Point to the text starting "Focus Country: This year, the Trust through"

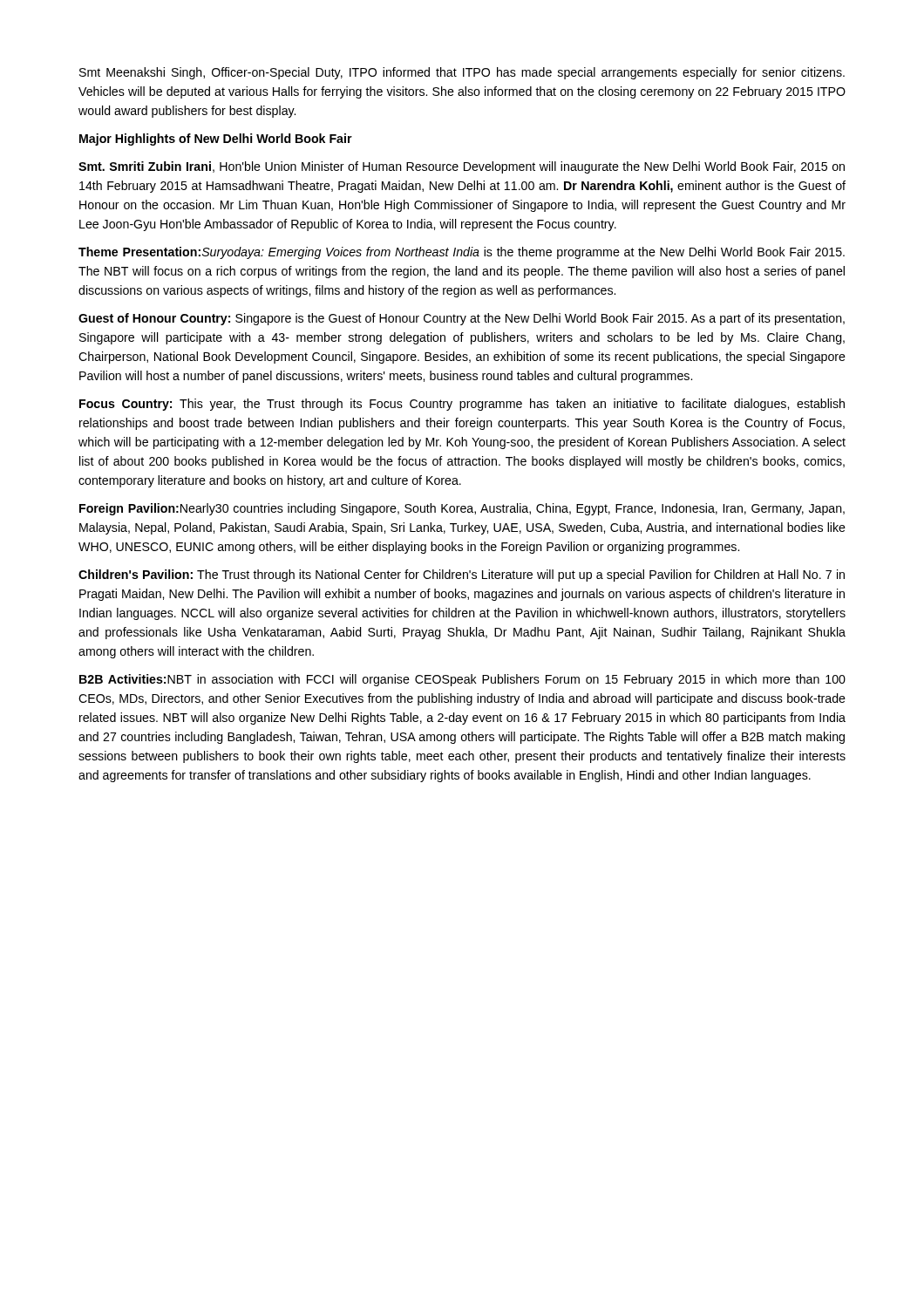coord(462,442)
